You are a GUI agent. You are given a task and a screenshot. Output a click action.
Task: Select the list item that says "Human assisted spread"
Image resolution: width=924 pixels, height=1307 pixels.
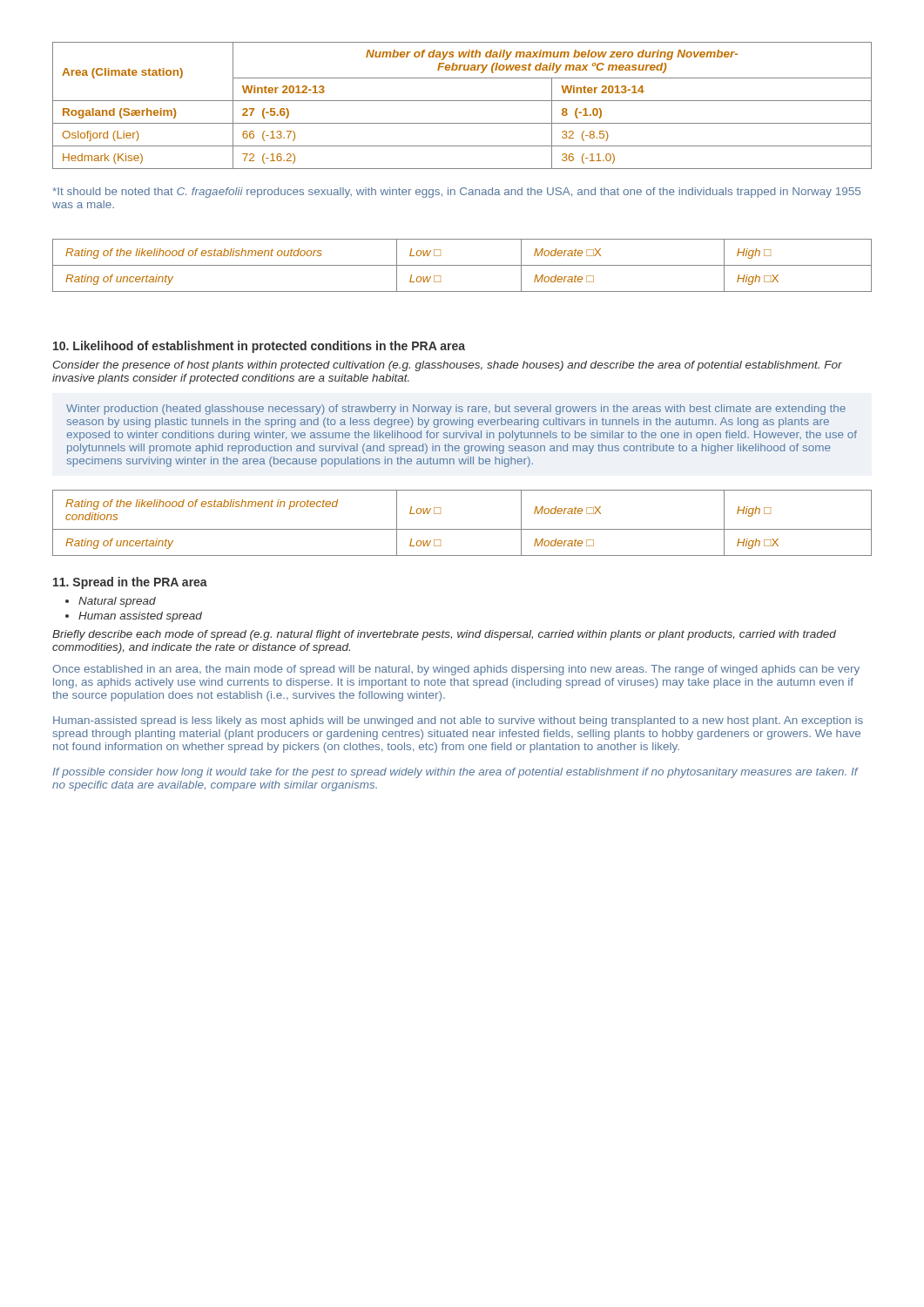pyautogui.click(x=140, y=616)
